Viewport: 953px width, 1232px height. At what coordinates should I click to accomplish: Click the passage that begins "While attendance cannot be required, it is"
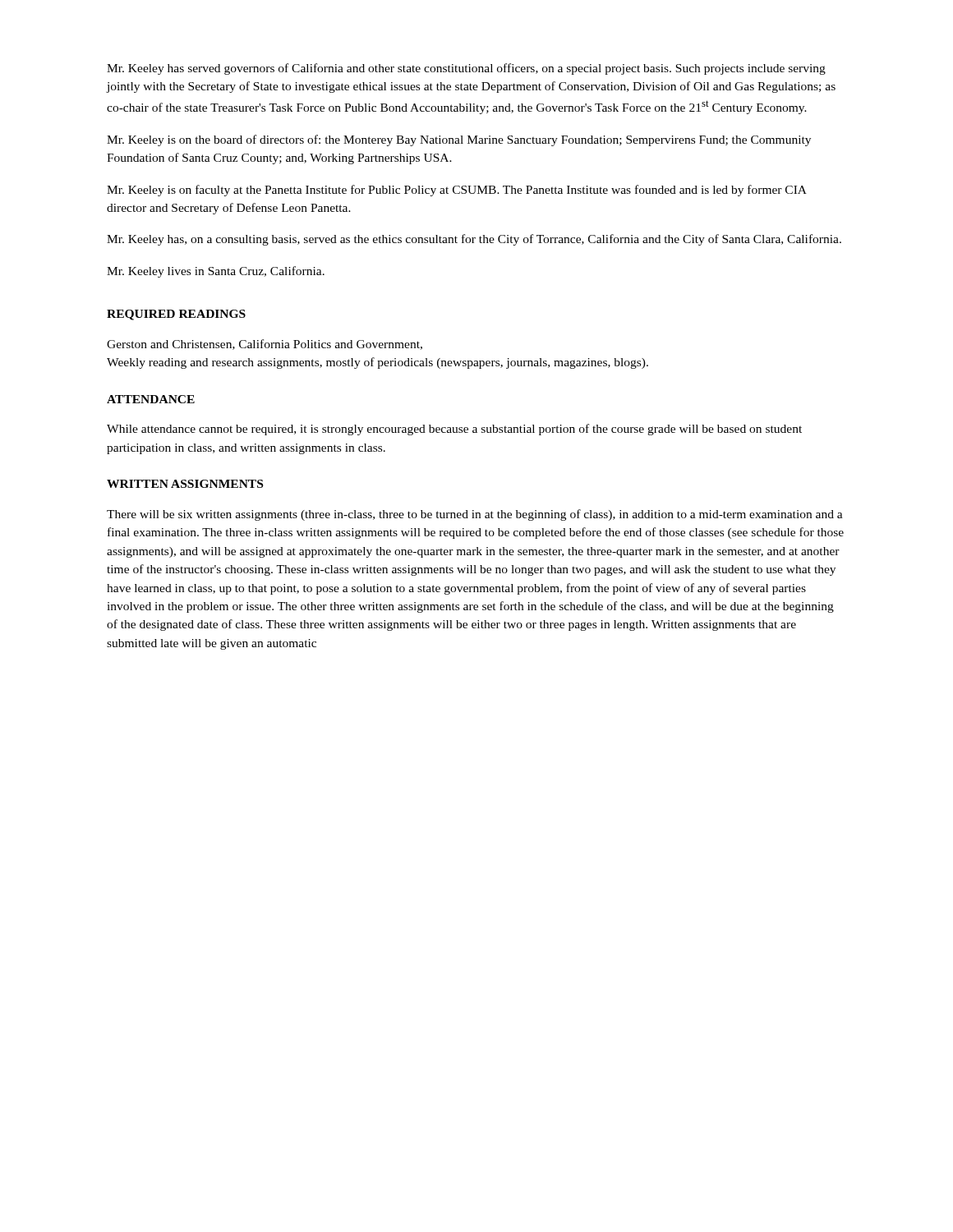point(476,438)
